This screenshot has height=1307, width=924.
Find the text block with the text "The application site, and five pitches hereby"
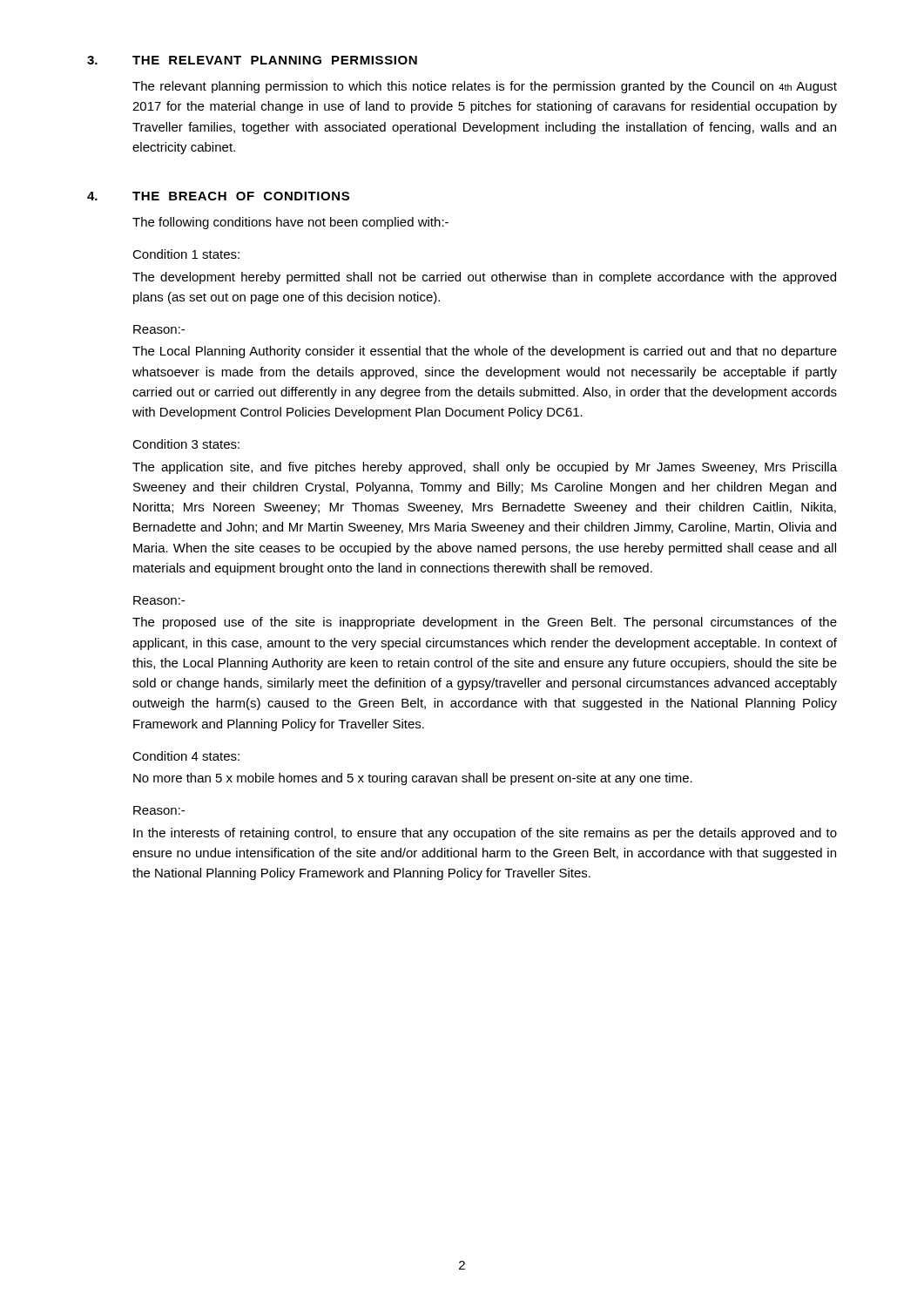[485, 517]
